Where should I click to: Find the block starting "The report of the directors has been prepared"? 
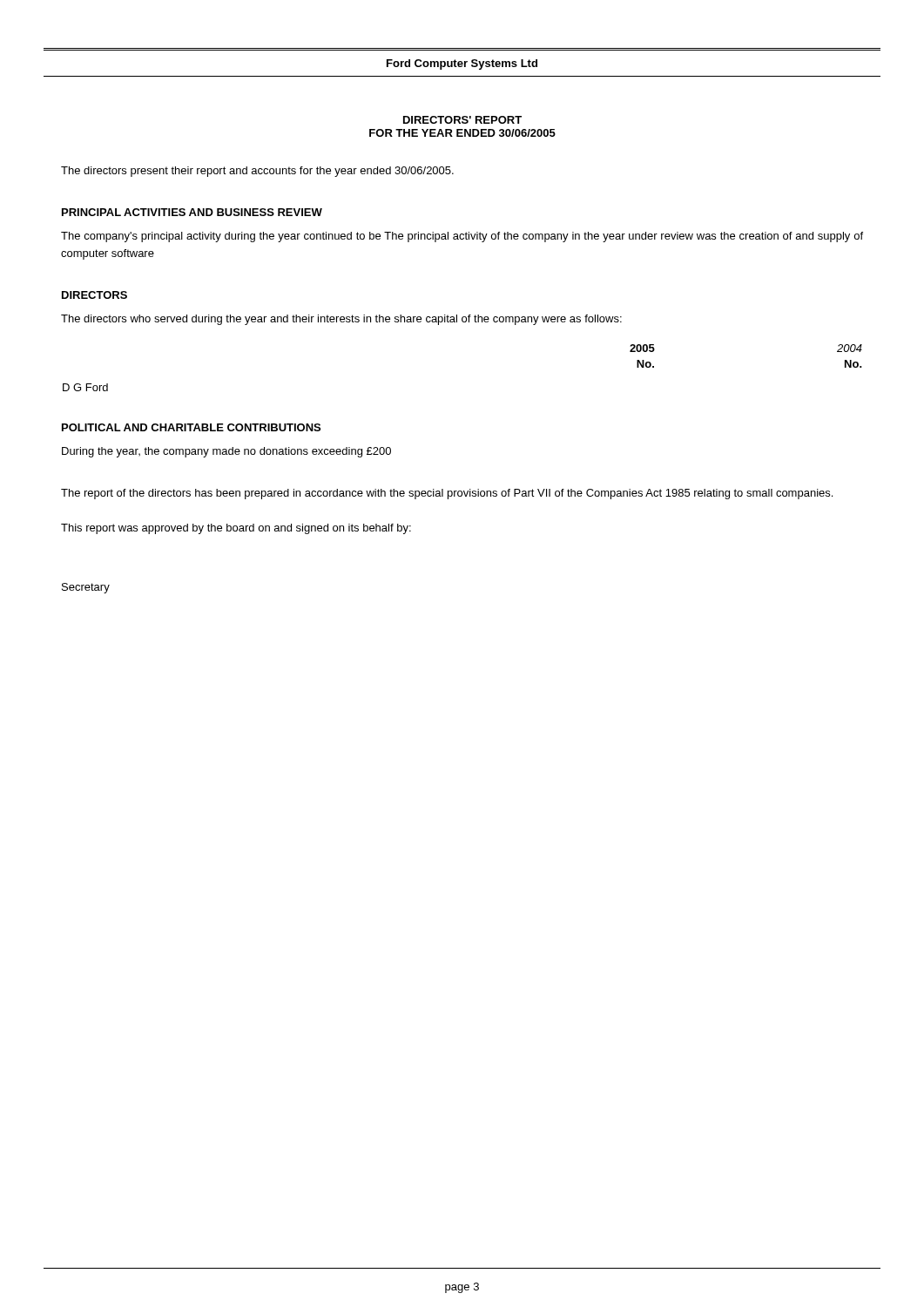[x=447, y=492]
